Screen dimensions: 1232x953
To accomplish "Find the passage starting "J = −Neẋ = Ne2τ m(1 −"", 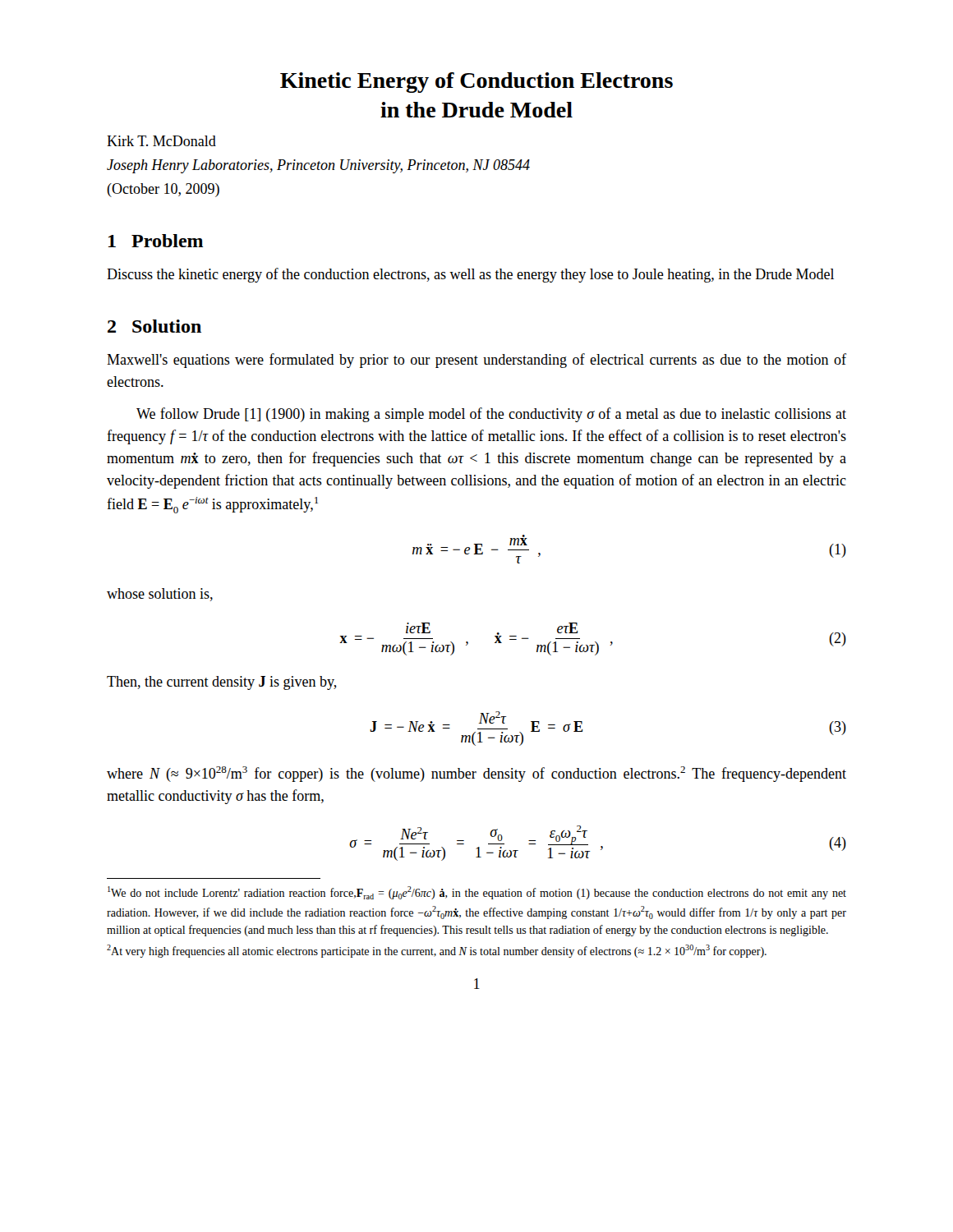I will click(474, 732).
